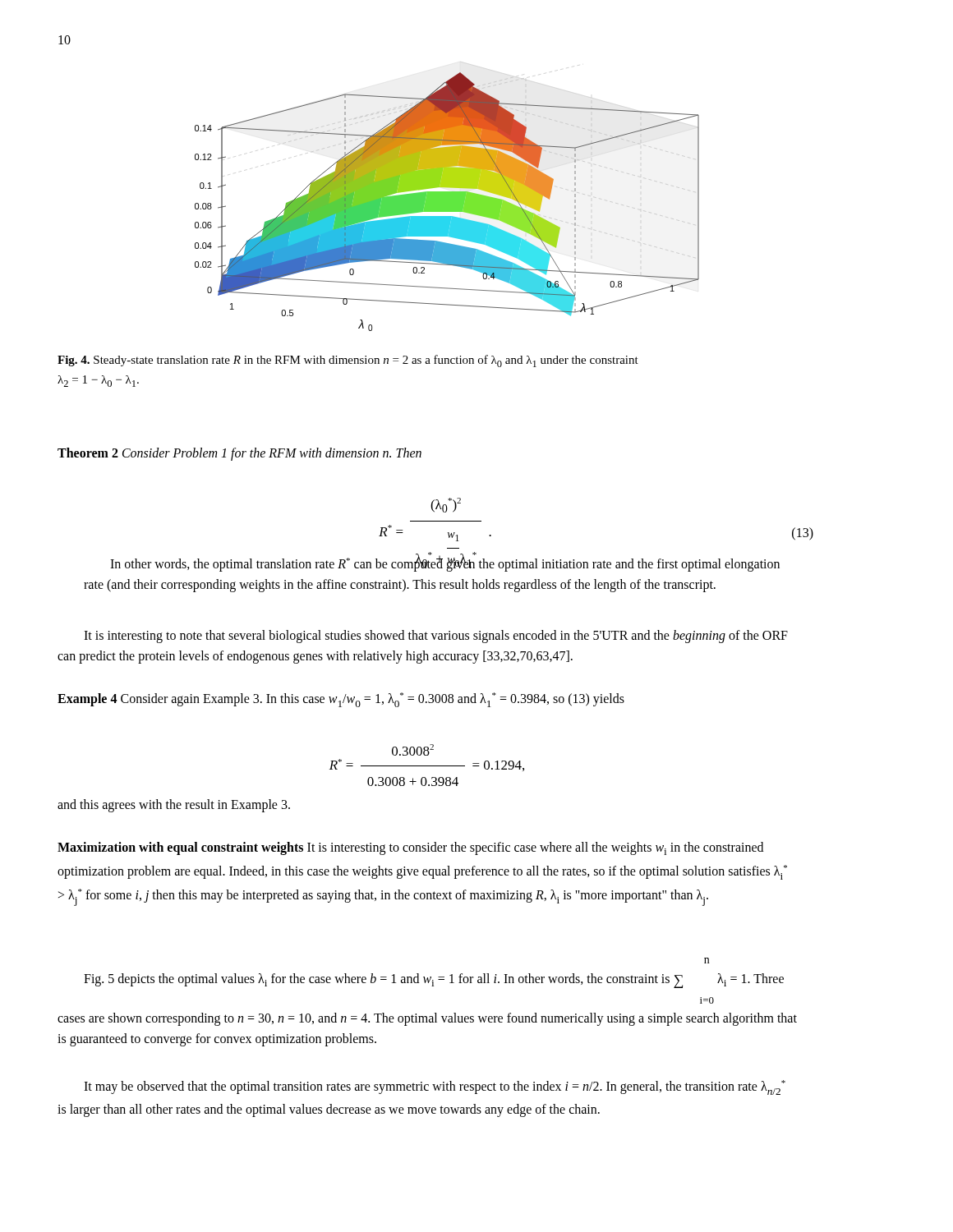The image size is (953, 1232).
Task: Find the section header on this page that starts "Theorem 2 Consider Problem 1 for the RFM"
Action: point(240,453)
